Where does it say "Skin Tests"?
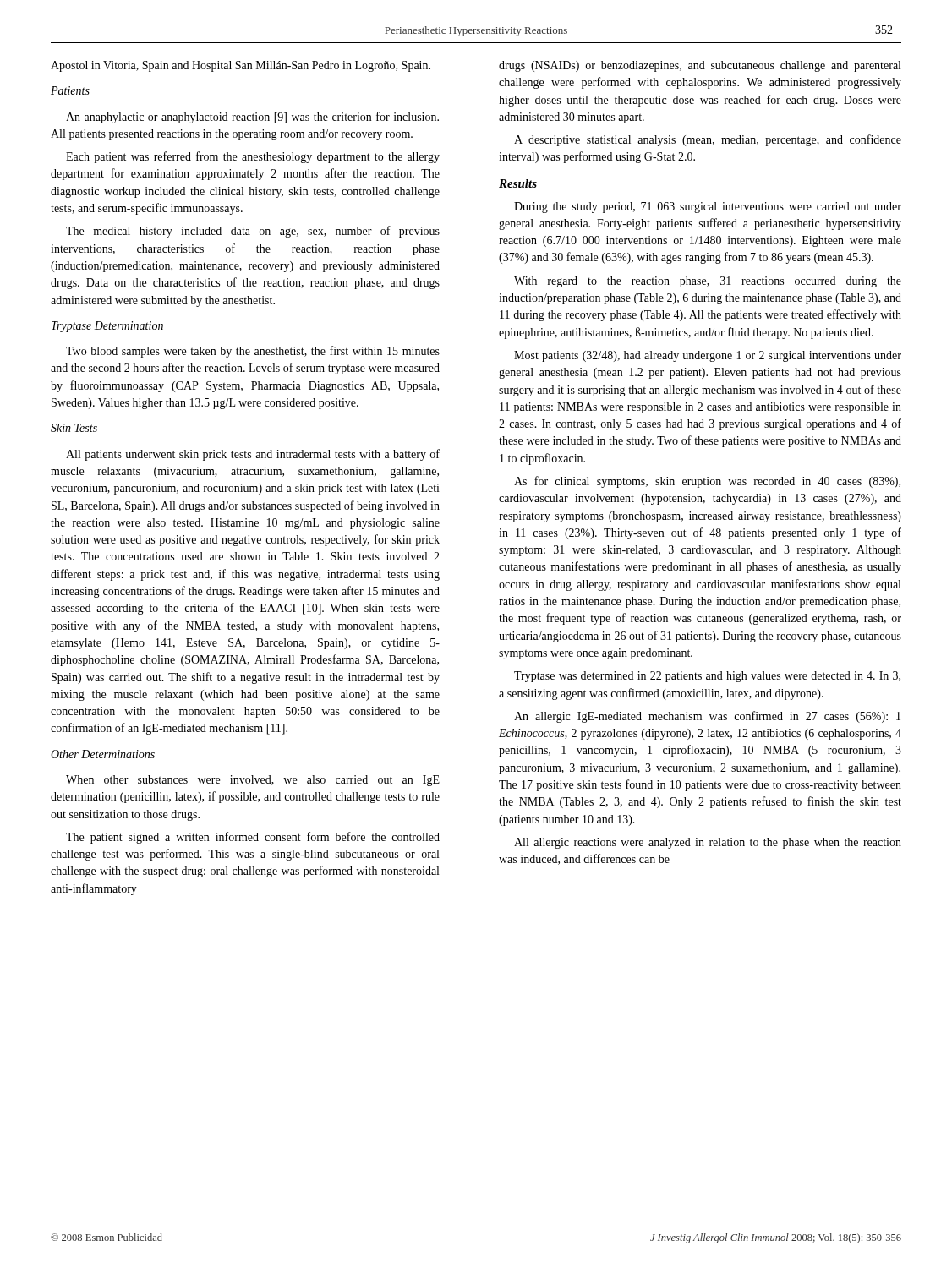This screenshot has width=952, height=1268. coord(74,428)
